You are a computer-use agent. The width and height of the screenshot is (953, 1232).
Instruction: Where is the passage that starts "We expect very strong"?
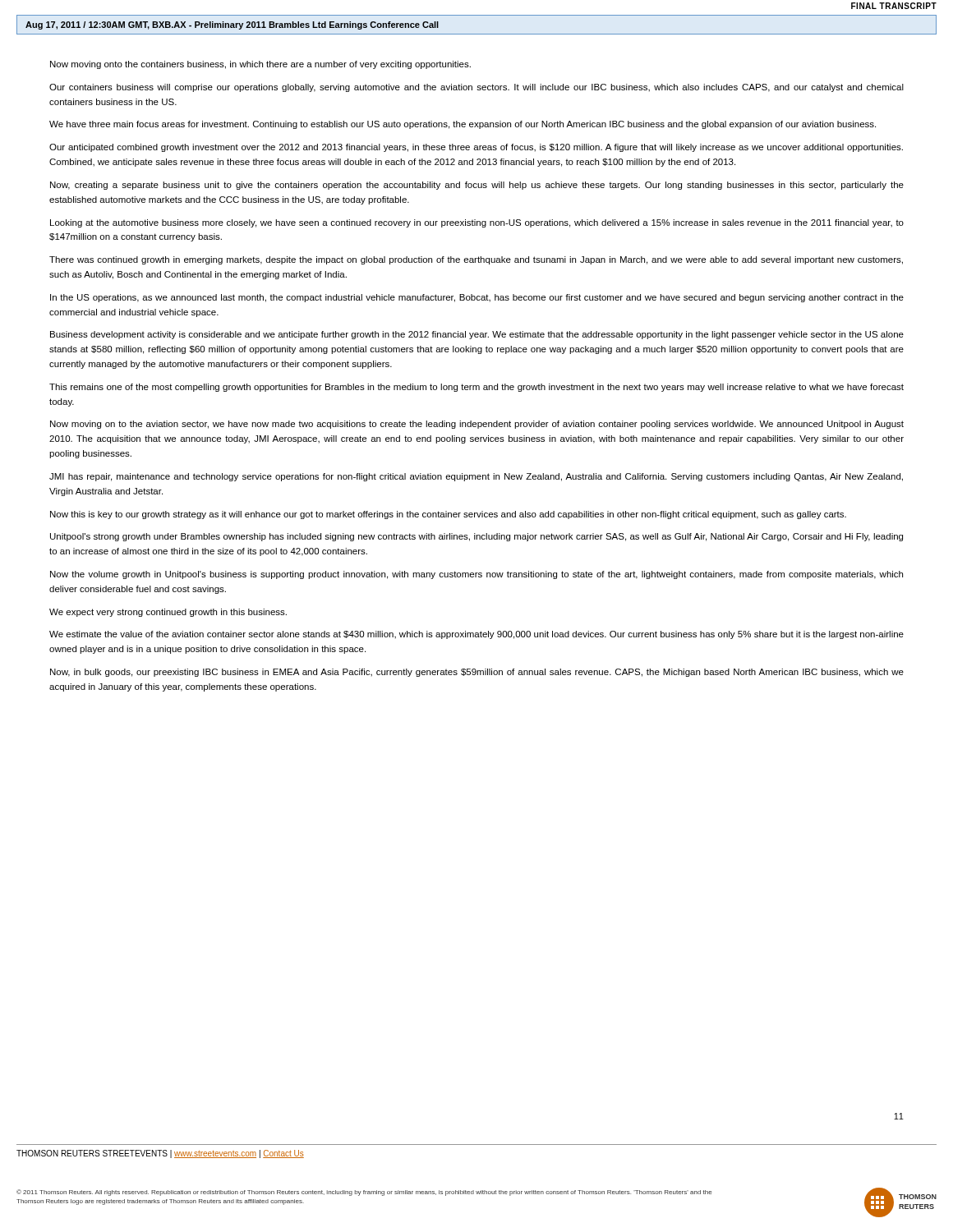tap(168, 612)
